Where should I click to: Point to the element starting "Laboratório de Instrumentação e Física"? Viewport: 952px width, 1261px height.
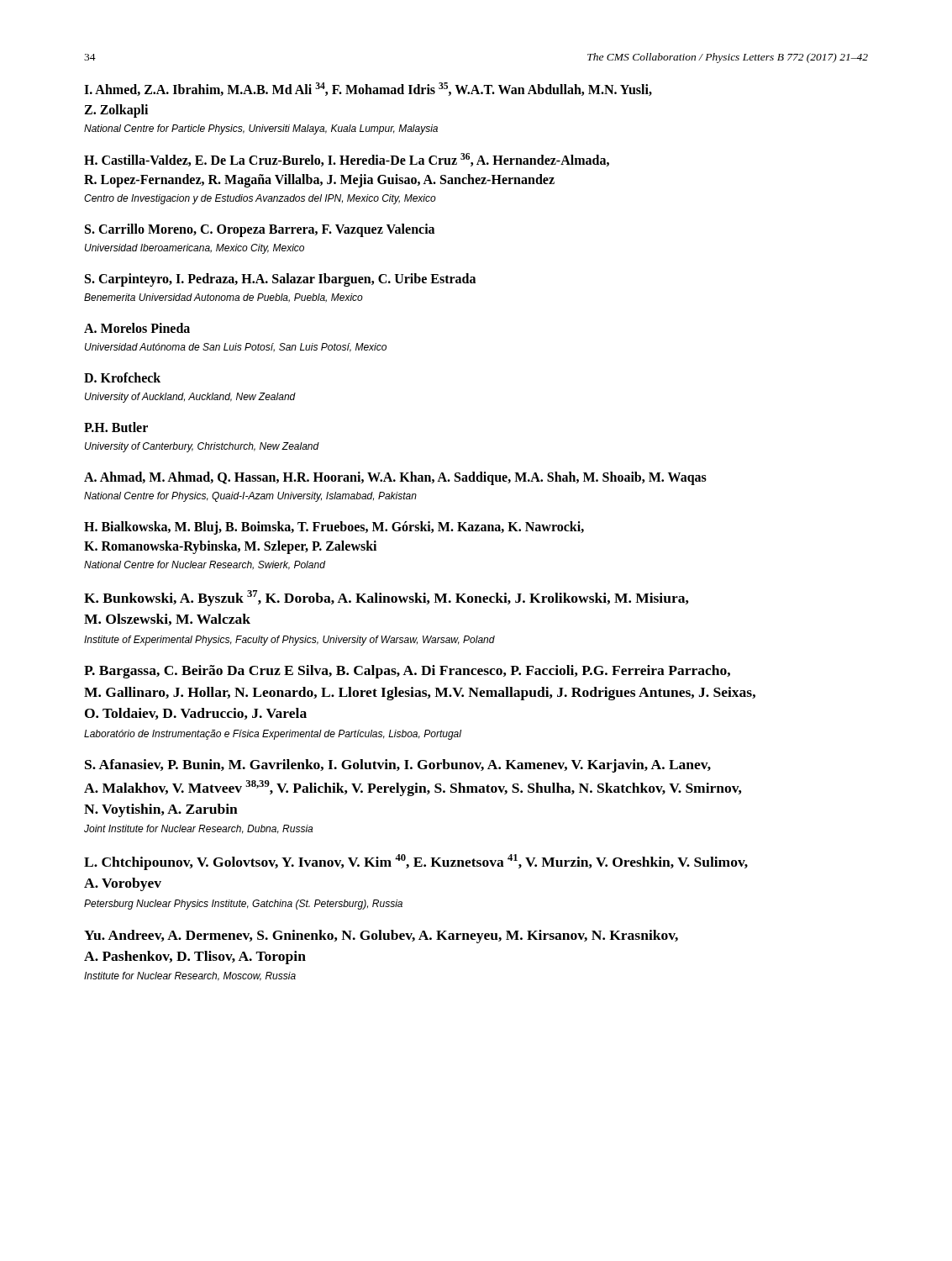pos(273,734)
